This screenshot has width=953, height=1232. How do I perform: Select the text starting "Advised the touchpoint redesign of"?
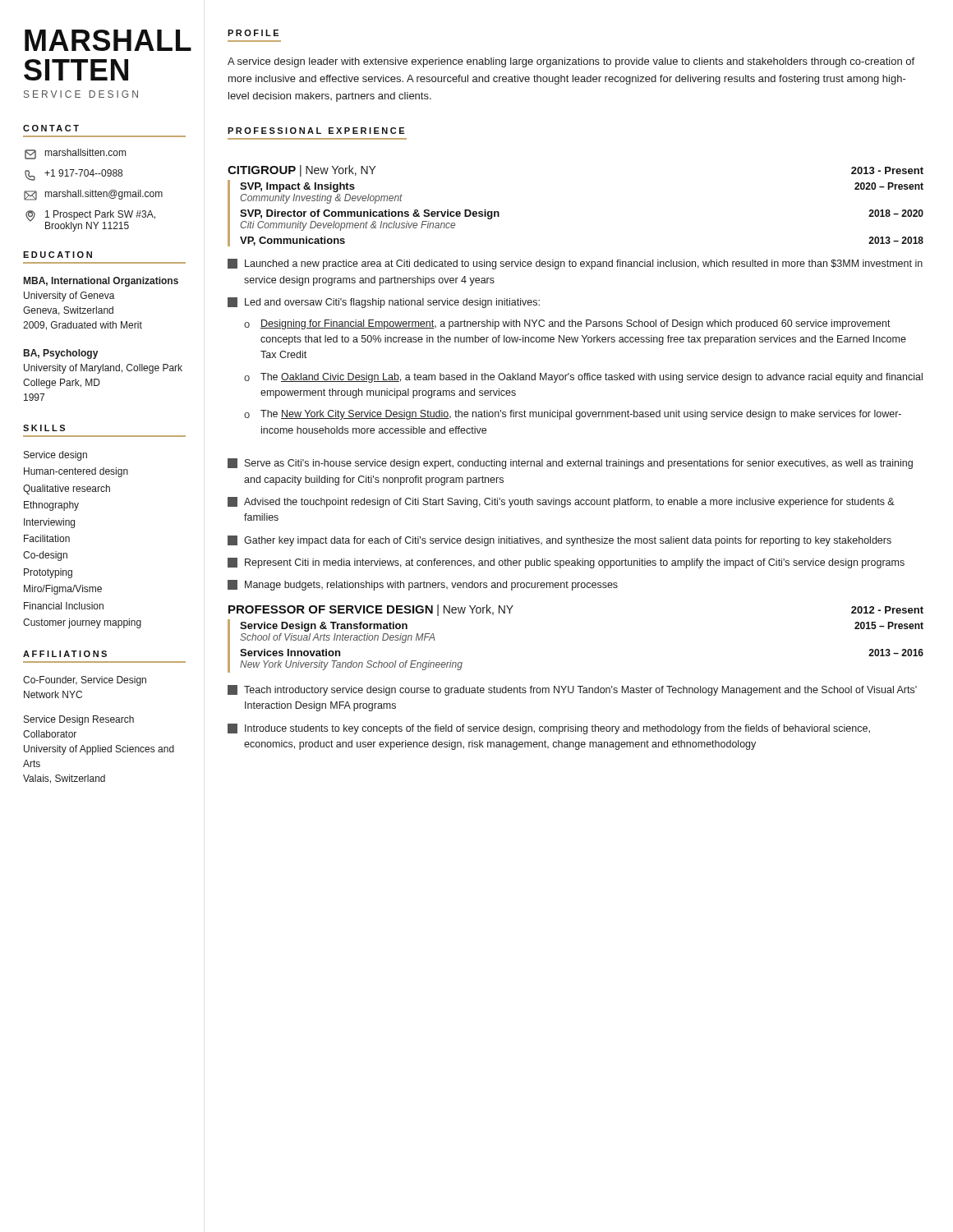(576, 510)
